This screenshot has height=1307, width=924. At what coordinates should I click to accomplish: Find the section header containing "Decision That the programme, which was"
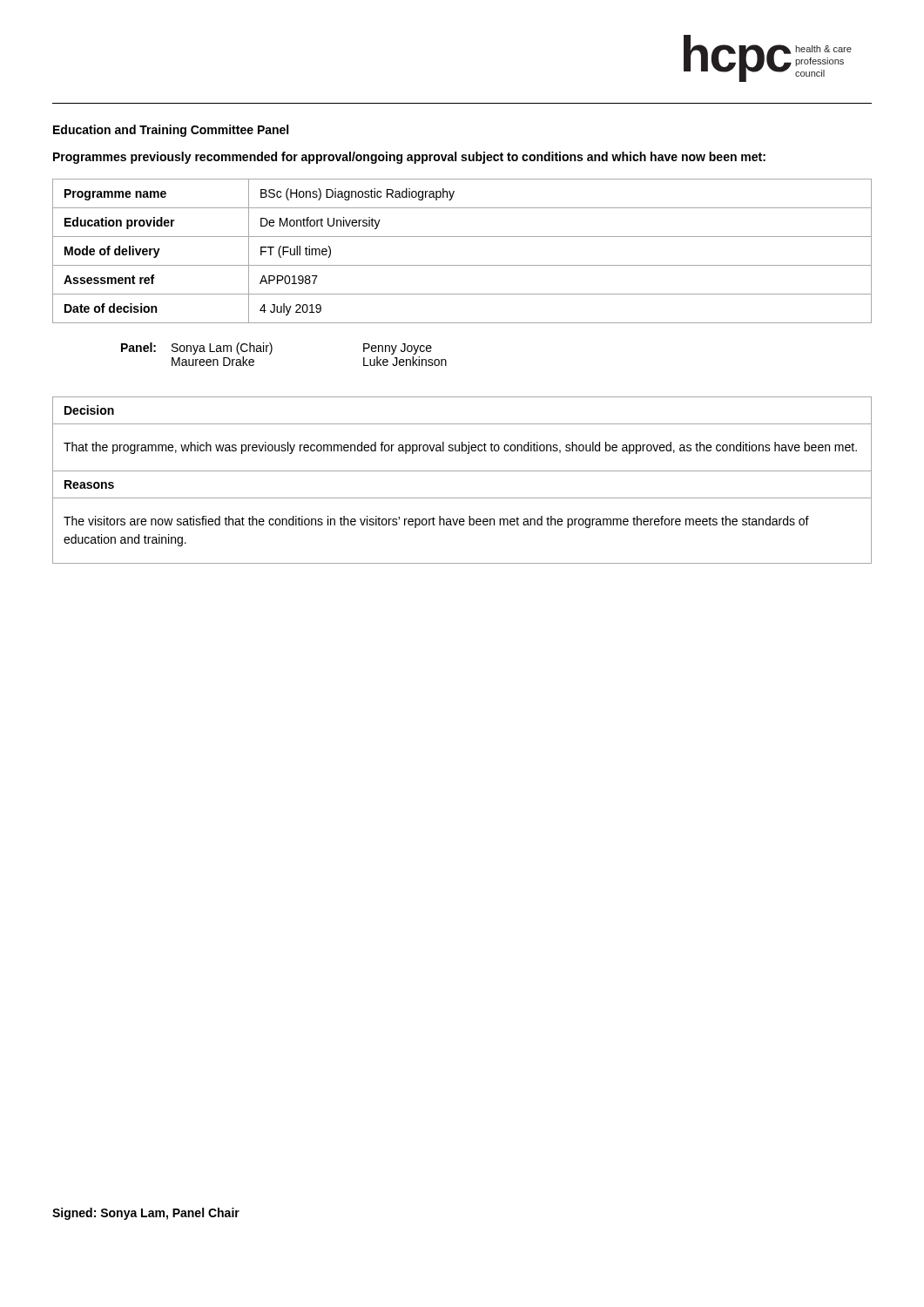tap(462, 434)
